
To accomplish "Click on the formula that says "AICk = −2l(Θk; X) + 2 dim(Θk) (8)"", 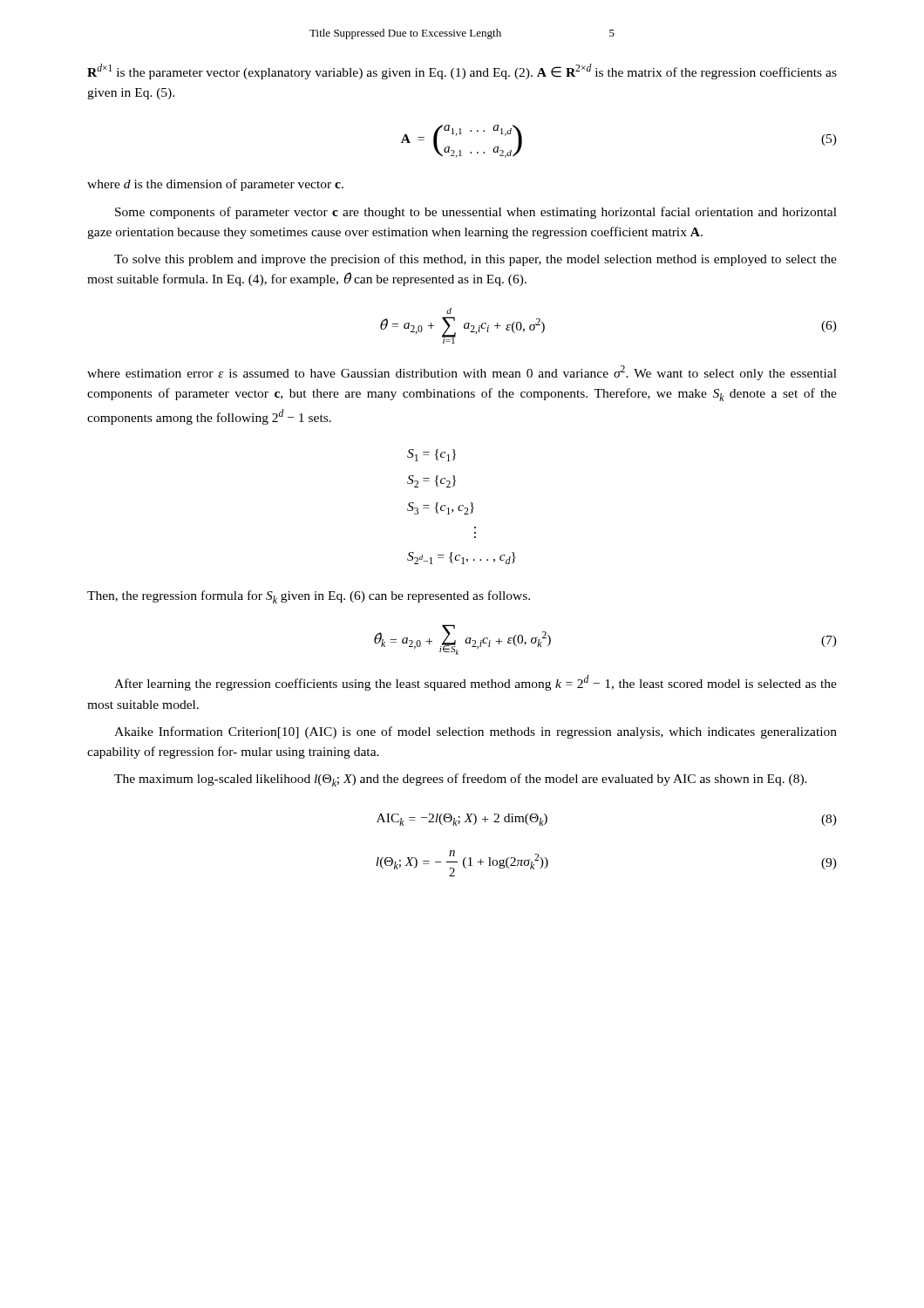I will [470, 820].
